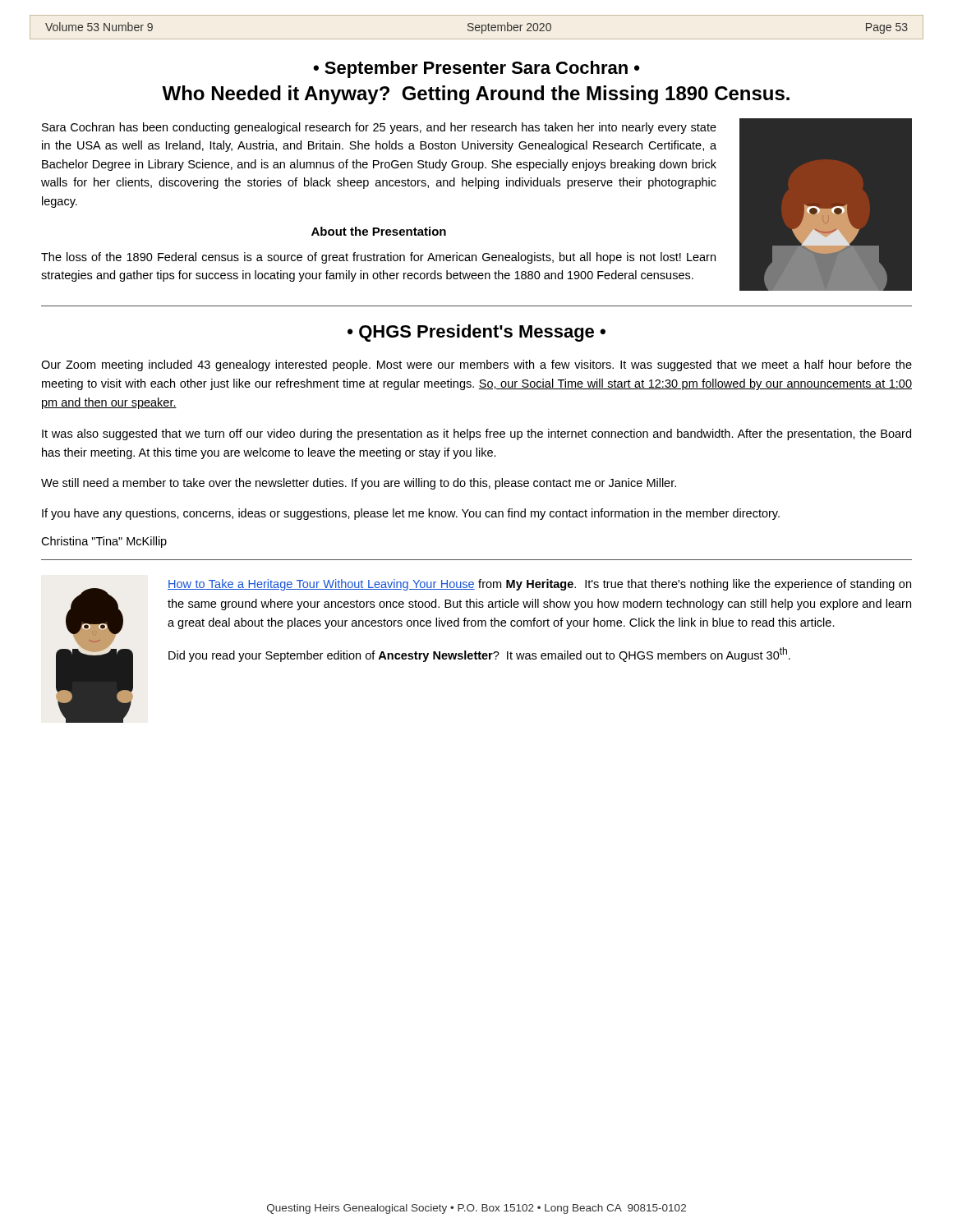Click on the illustration
This screenshot has height=1232, width=953.
94,649
